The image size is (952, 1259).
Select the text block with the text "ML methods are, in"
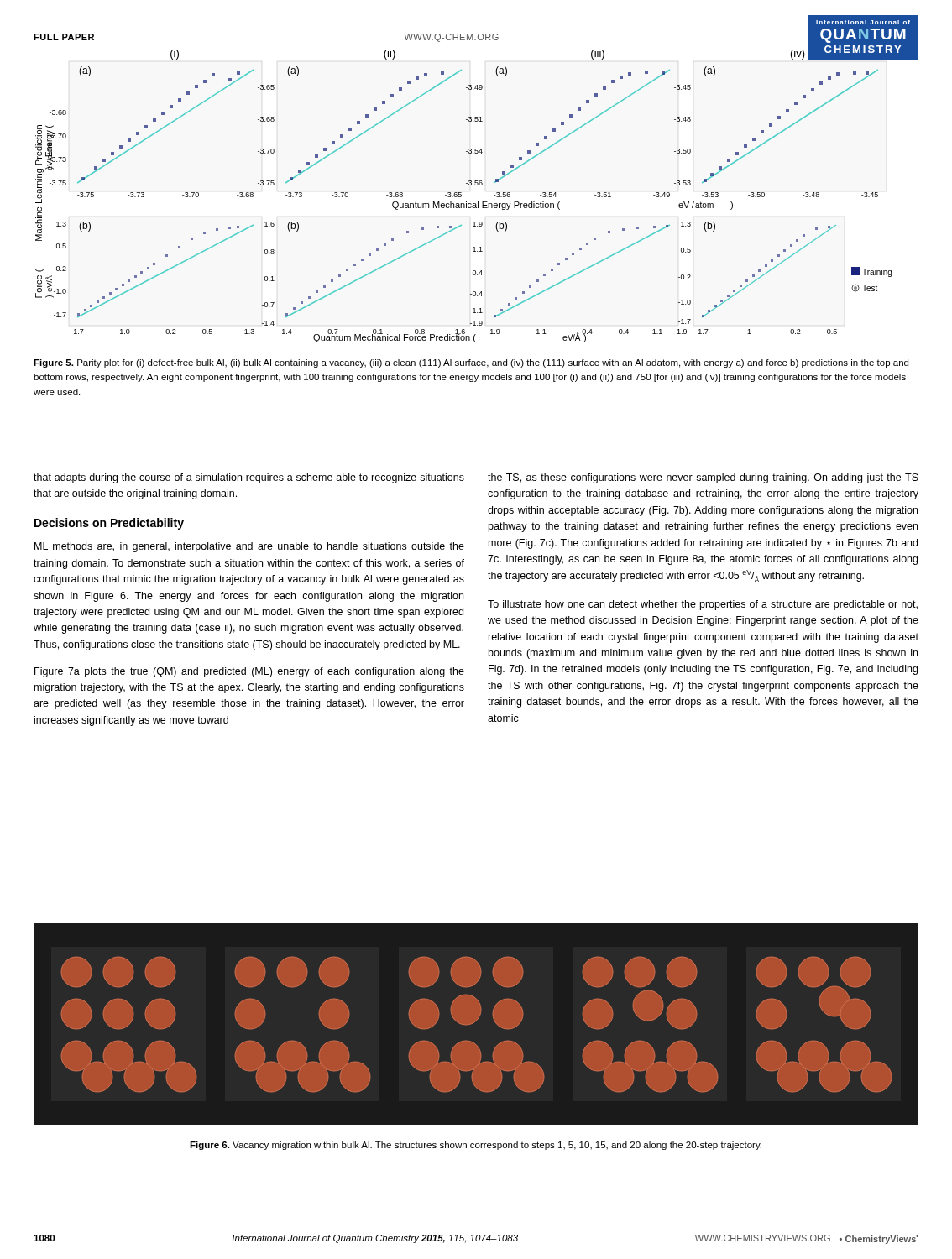249,634
